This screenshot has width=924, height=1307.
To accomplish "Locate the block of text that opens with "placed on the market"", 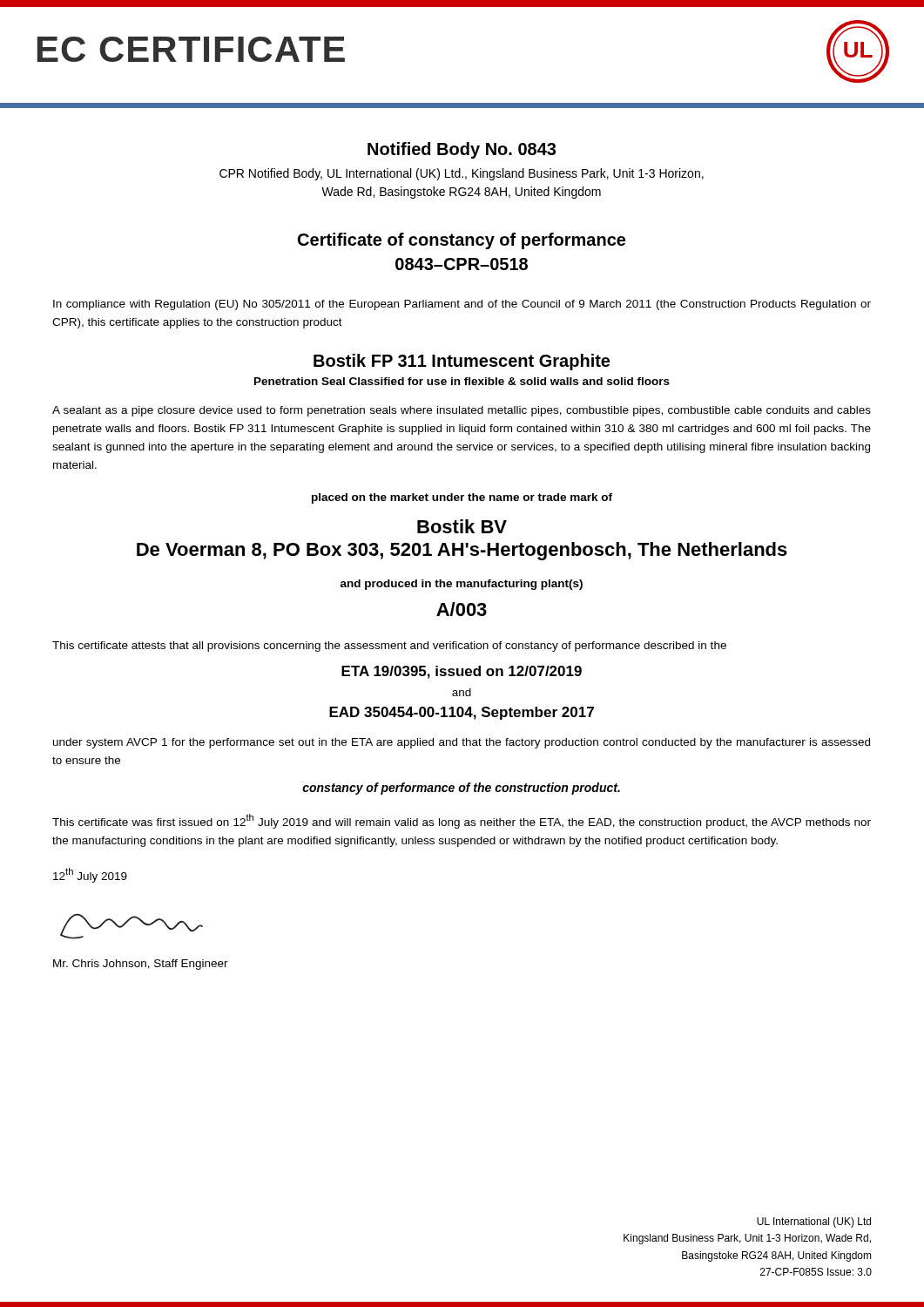I will [462, 497].
